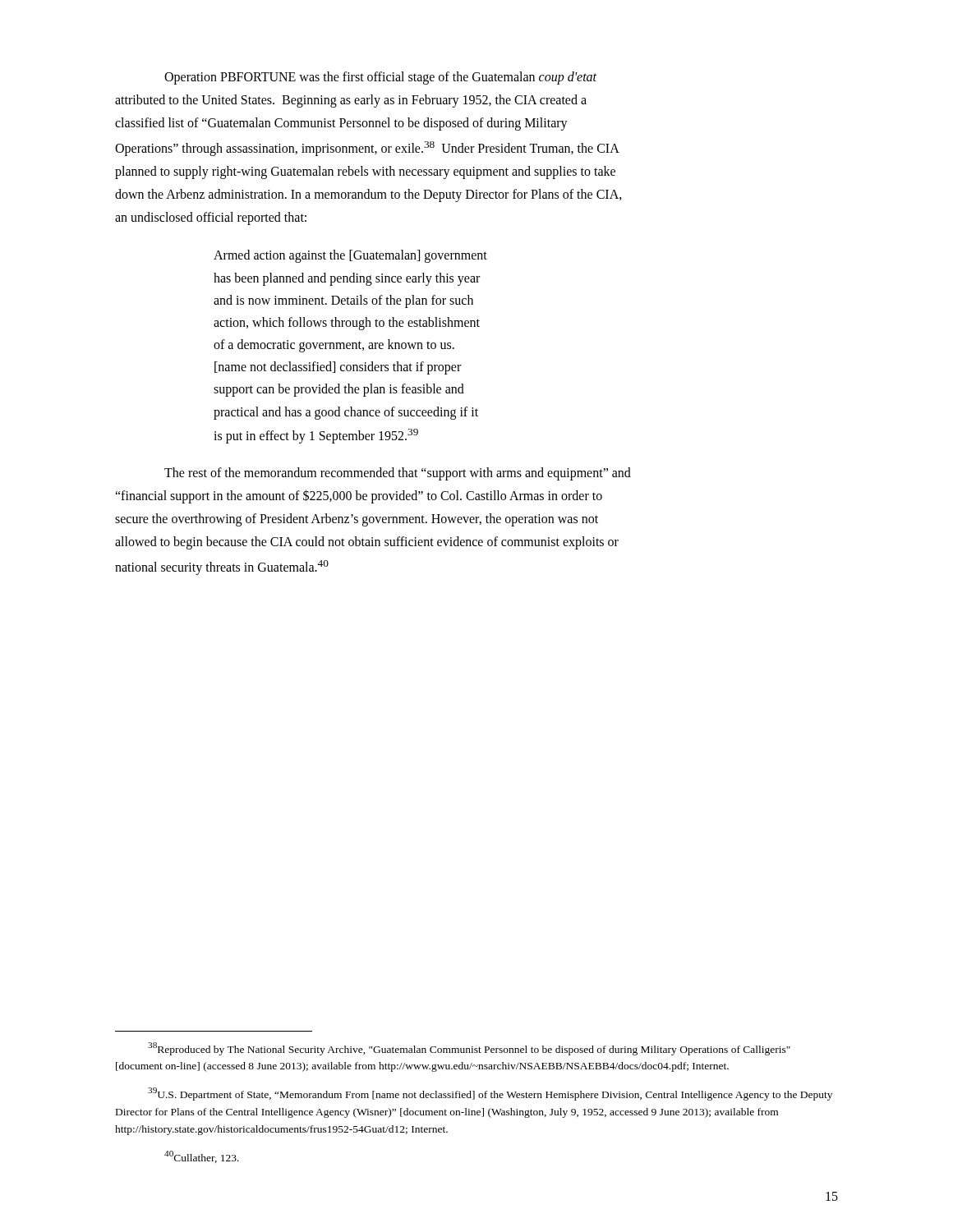Locate the block of text that opens with "38Reproduced by The National Security Archive,"

coord(453,1056)
